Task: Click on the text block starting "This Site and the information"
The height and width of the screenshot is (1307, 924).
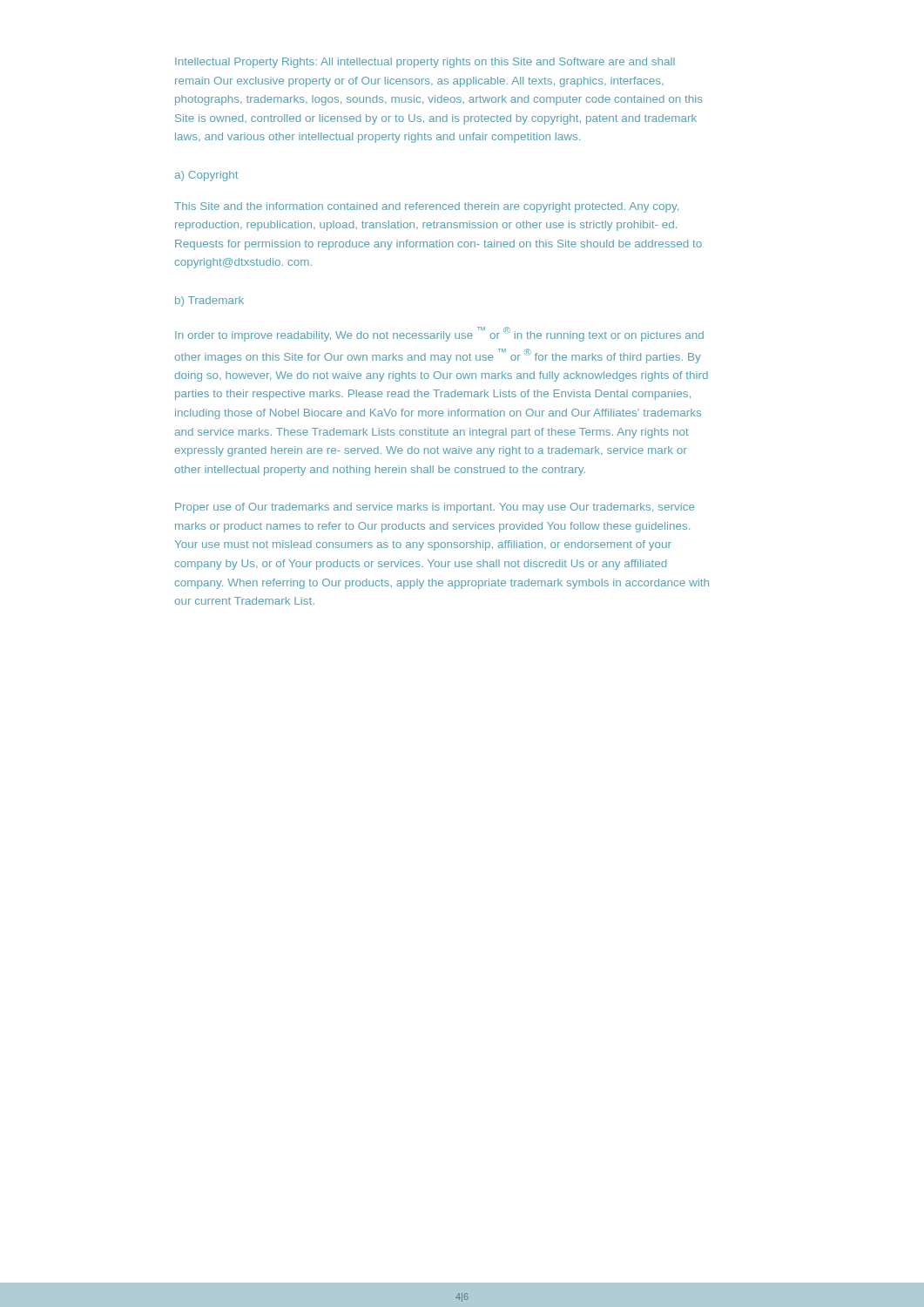Action: [x=438, y=234]
